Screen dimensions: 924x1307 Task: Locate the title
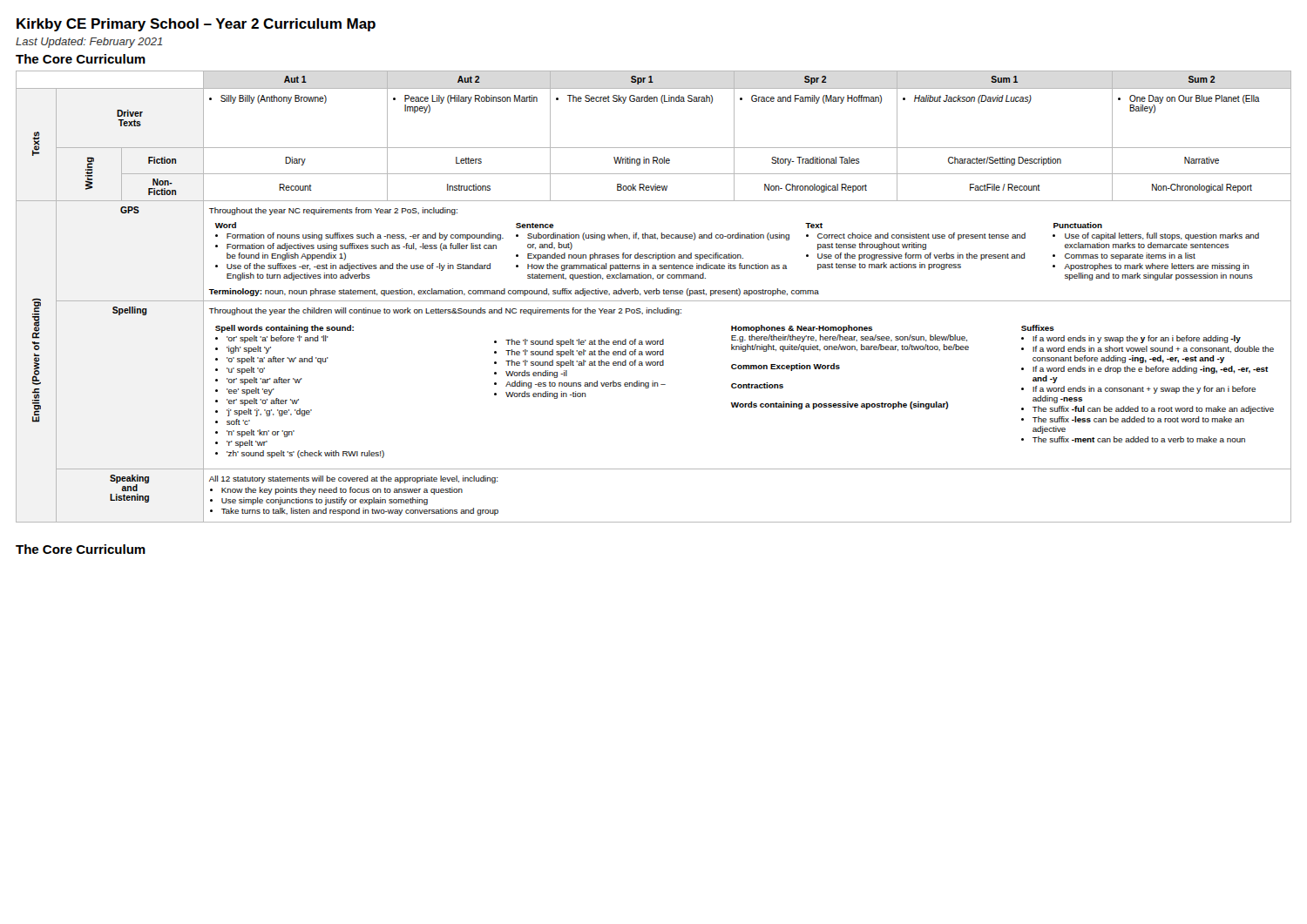tap(196, 24)
